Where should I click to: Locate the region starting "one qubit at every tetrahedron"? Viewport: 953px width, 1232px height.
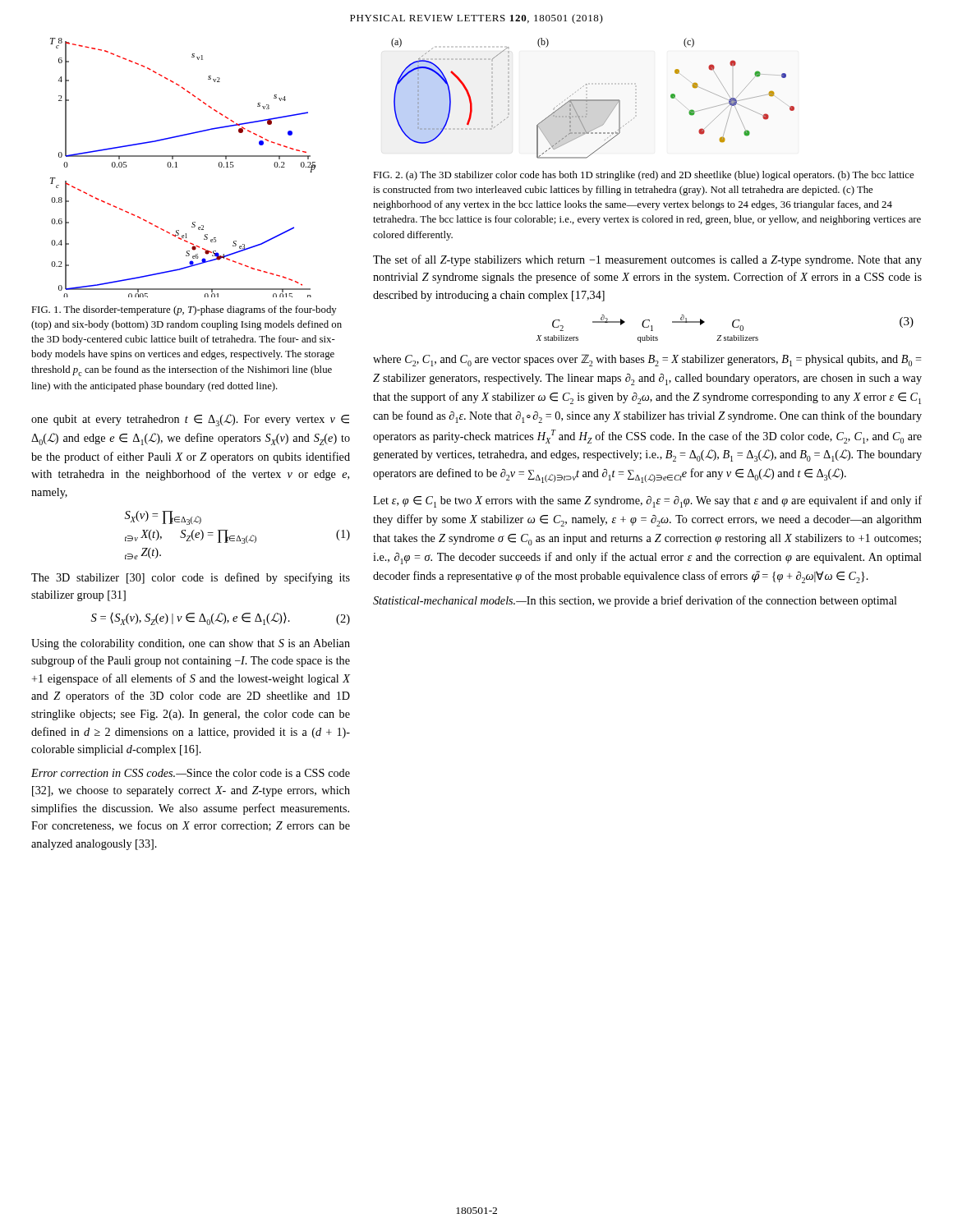click(191, 455)
